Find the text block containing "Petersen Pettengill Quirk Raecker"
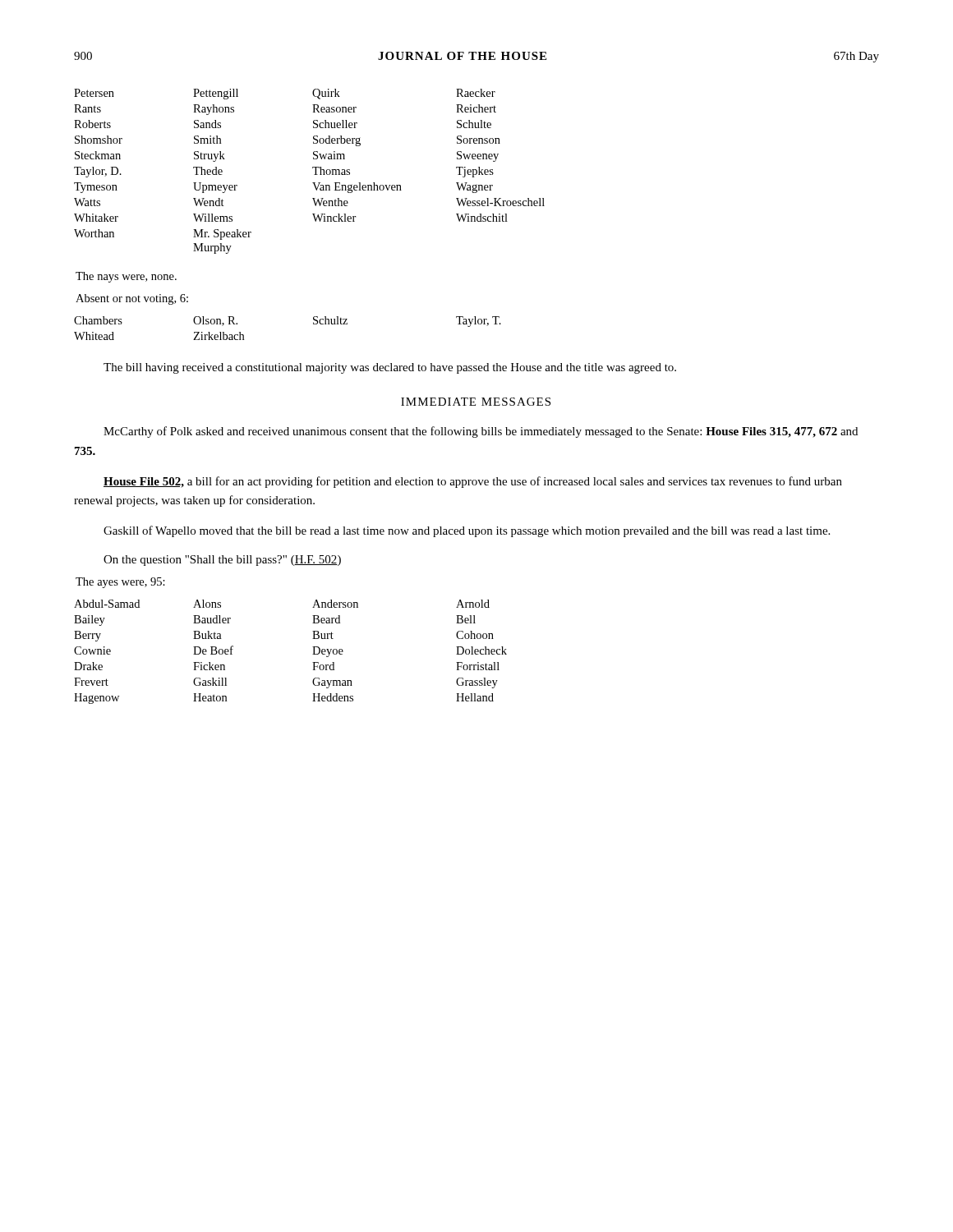 point(337,170)
